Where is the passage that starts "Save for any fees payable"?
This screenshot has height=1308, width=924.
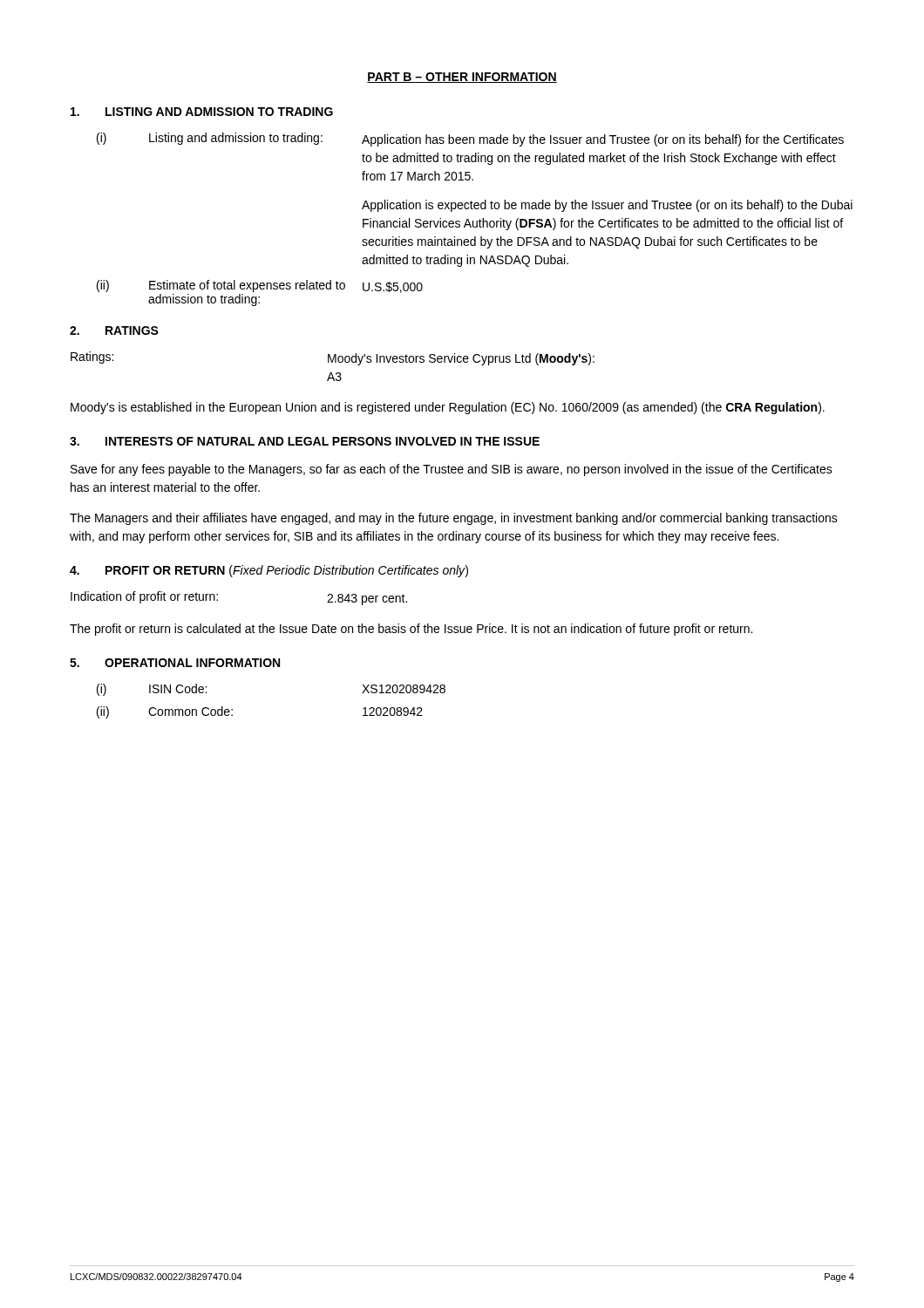451,478
